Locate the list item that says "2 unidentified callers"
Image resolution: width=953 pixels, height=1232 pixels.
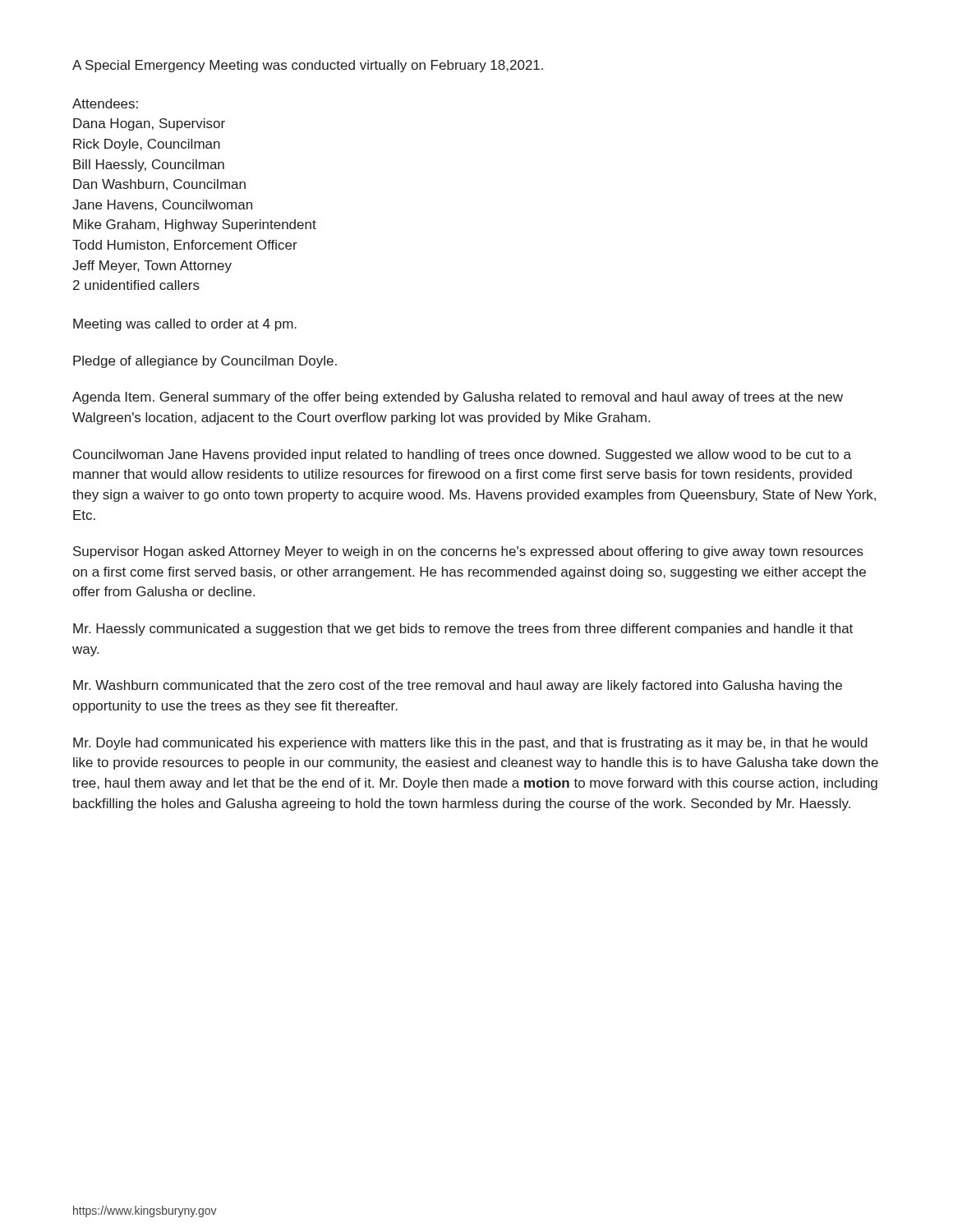(x=136, y=286)
